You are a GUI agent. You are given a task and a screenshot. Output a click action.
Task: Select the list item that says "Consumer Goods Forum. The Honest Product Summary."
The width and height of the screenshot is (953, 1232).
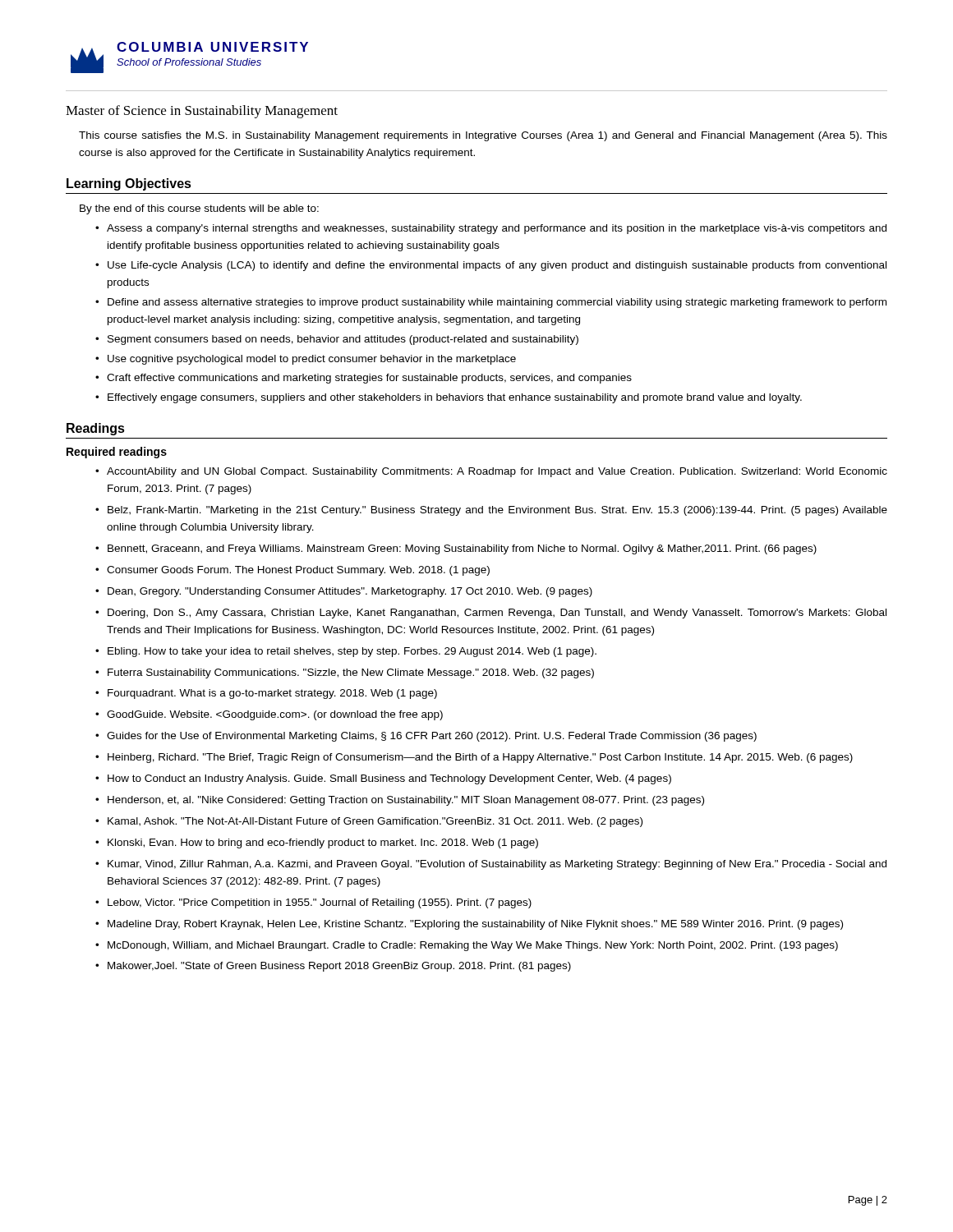coord(299,570)
